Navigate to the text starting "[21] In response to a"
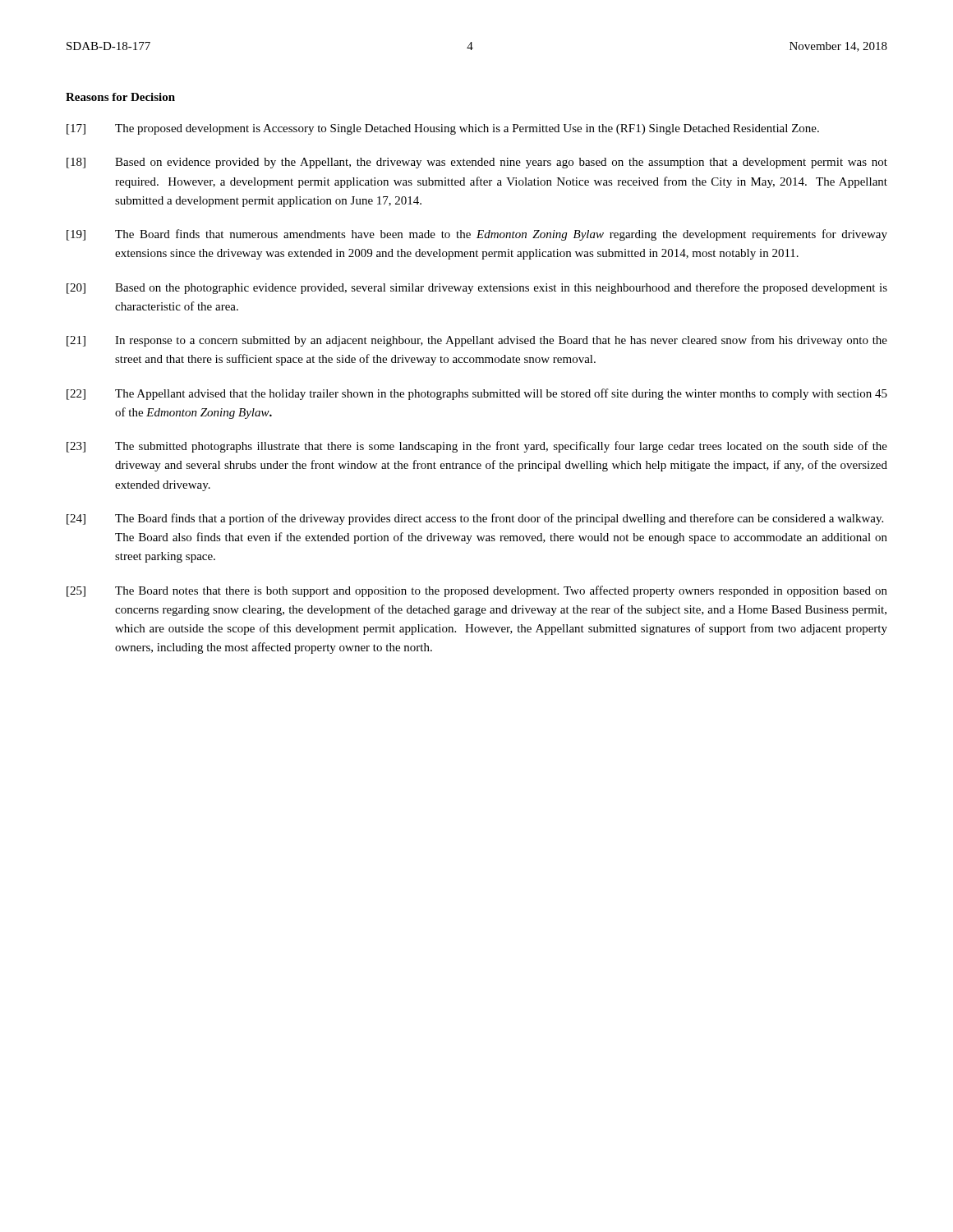Image resolution: width=953 pixels, height=1232 pixels. tap(476, 350)
